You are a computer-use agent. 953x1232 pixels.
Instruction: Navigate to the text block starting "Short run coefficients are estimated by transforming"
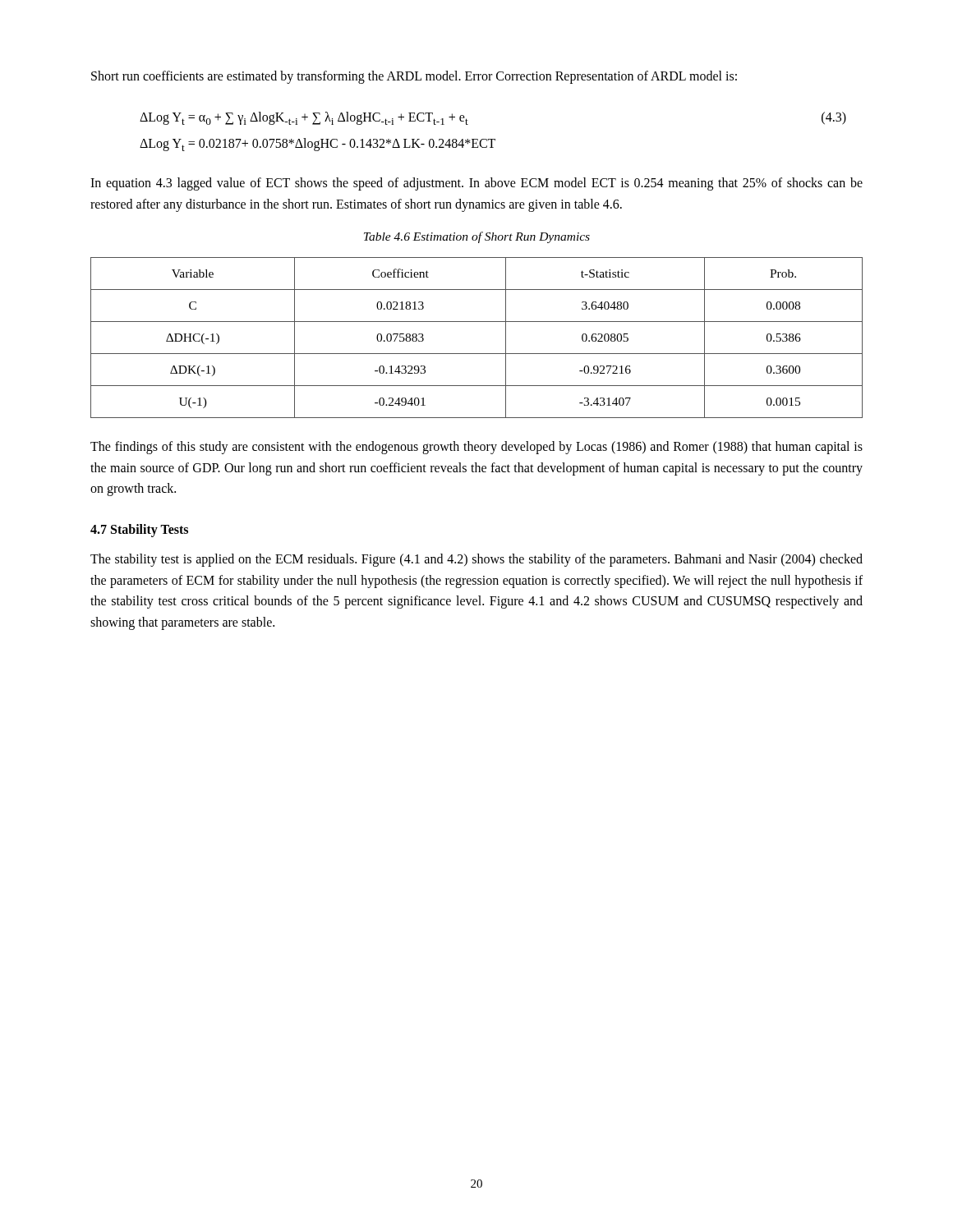(x=414, y=76)
